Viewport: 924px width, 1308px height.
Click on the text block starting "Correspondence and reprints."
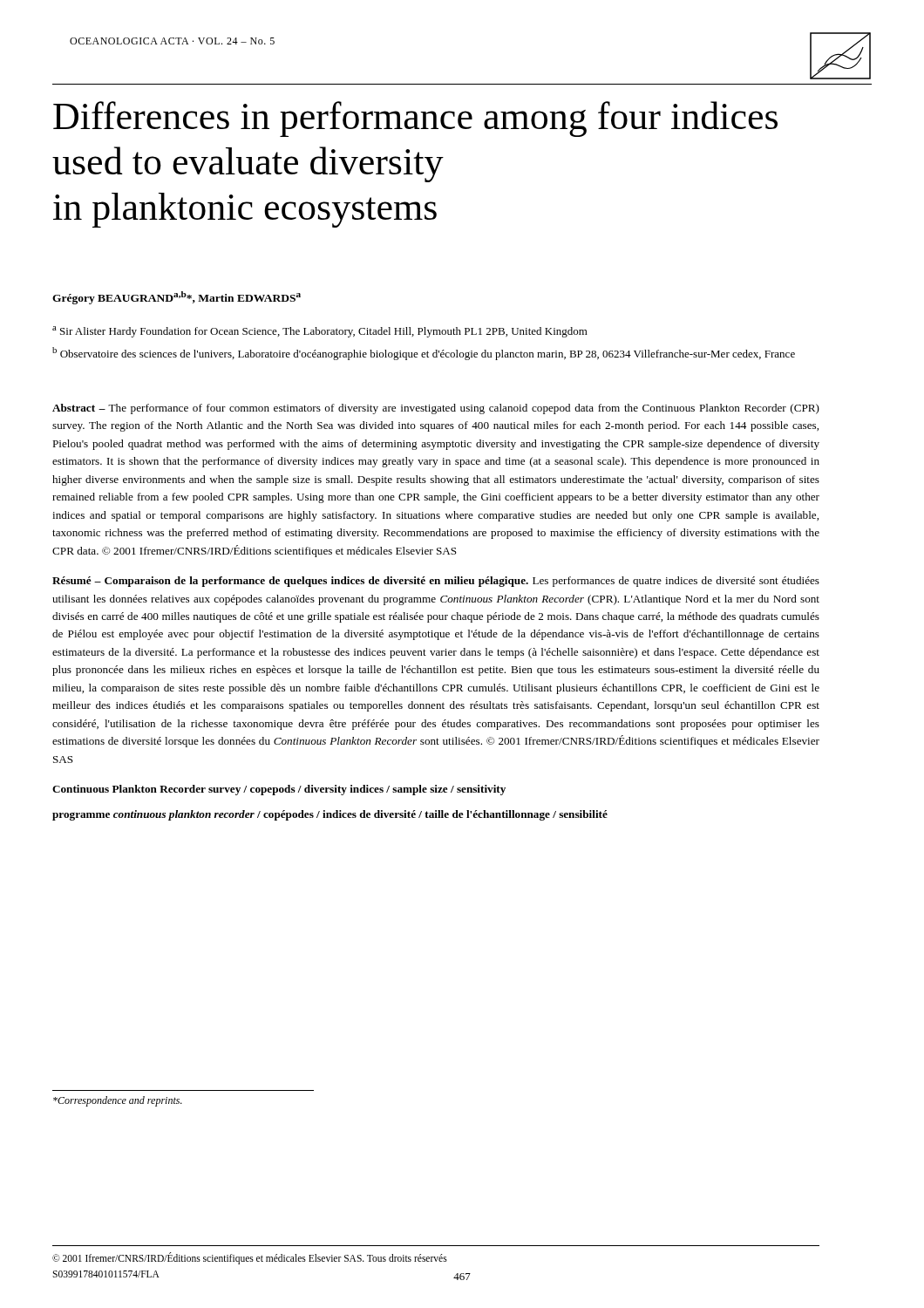(183, 1101)
